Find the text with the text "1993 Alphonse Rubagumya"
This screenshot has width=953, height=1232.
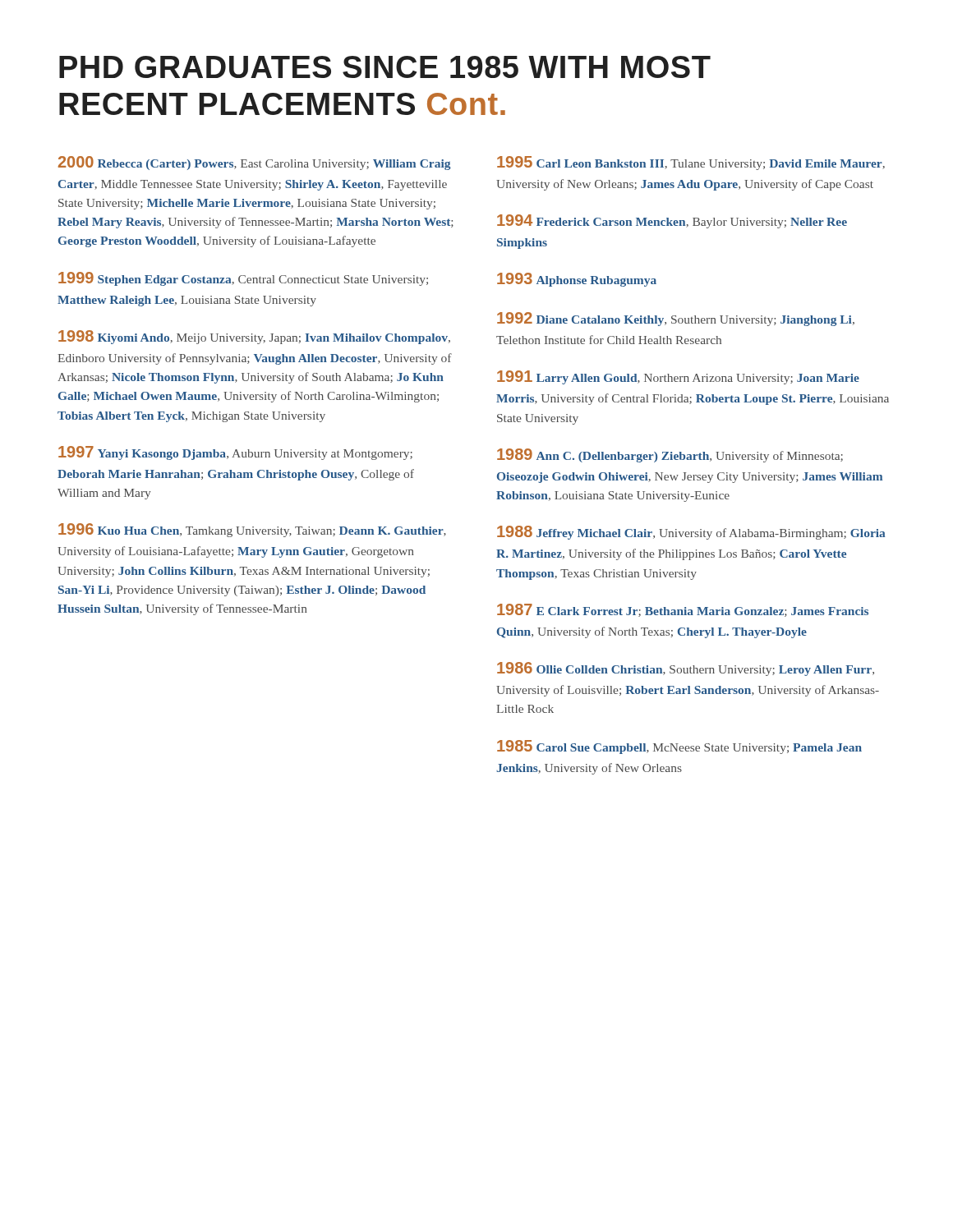[x=576, y=279]
